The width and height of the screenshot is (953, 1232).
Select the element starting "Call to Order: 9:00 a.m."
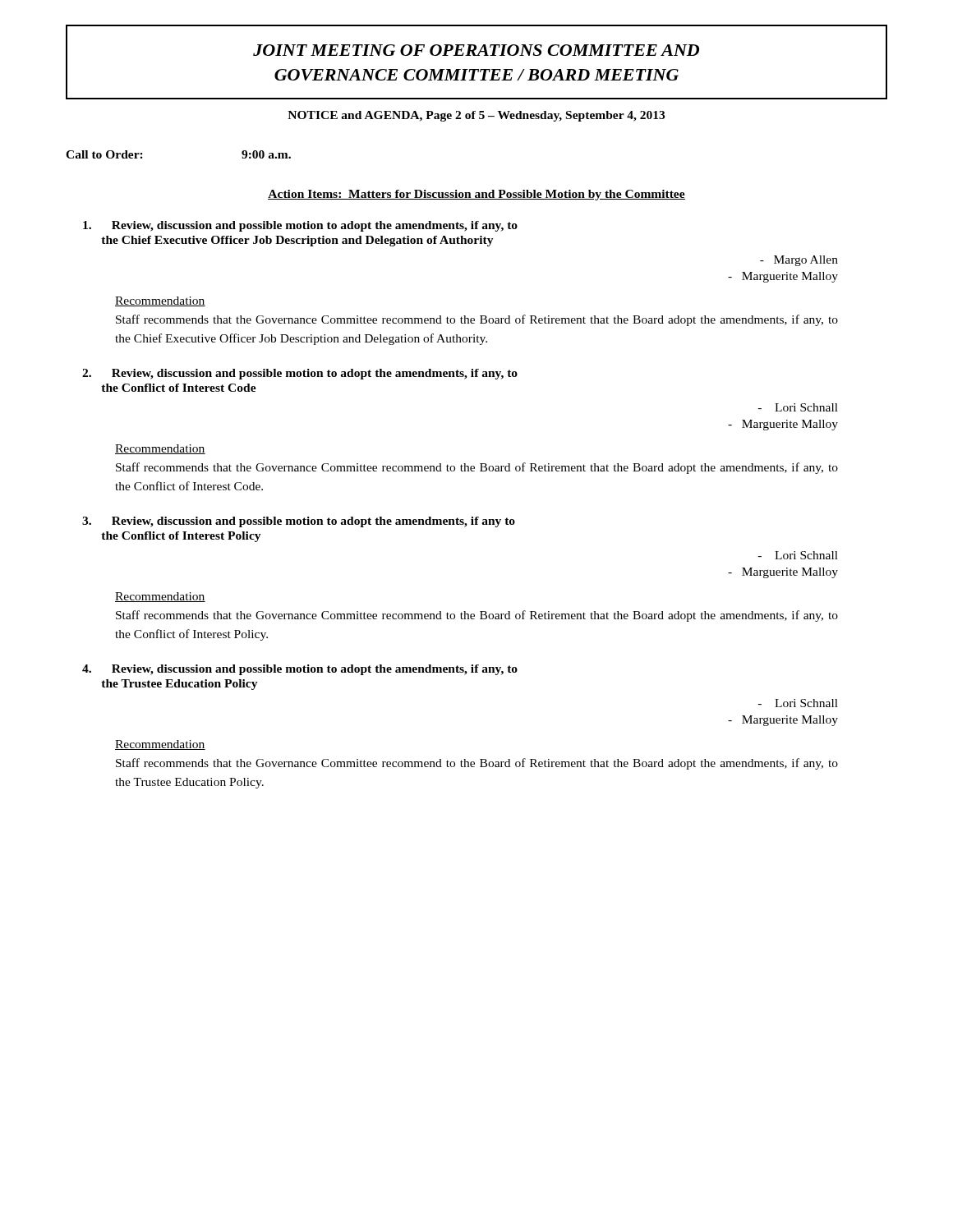108,154
